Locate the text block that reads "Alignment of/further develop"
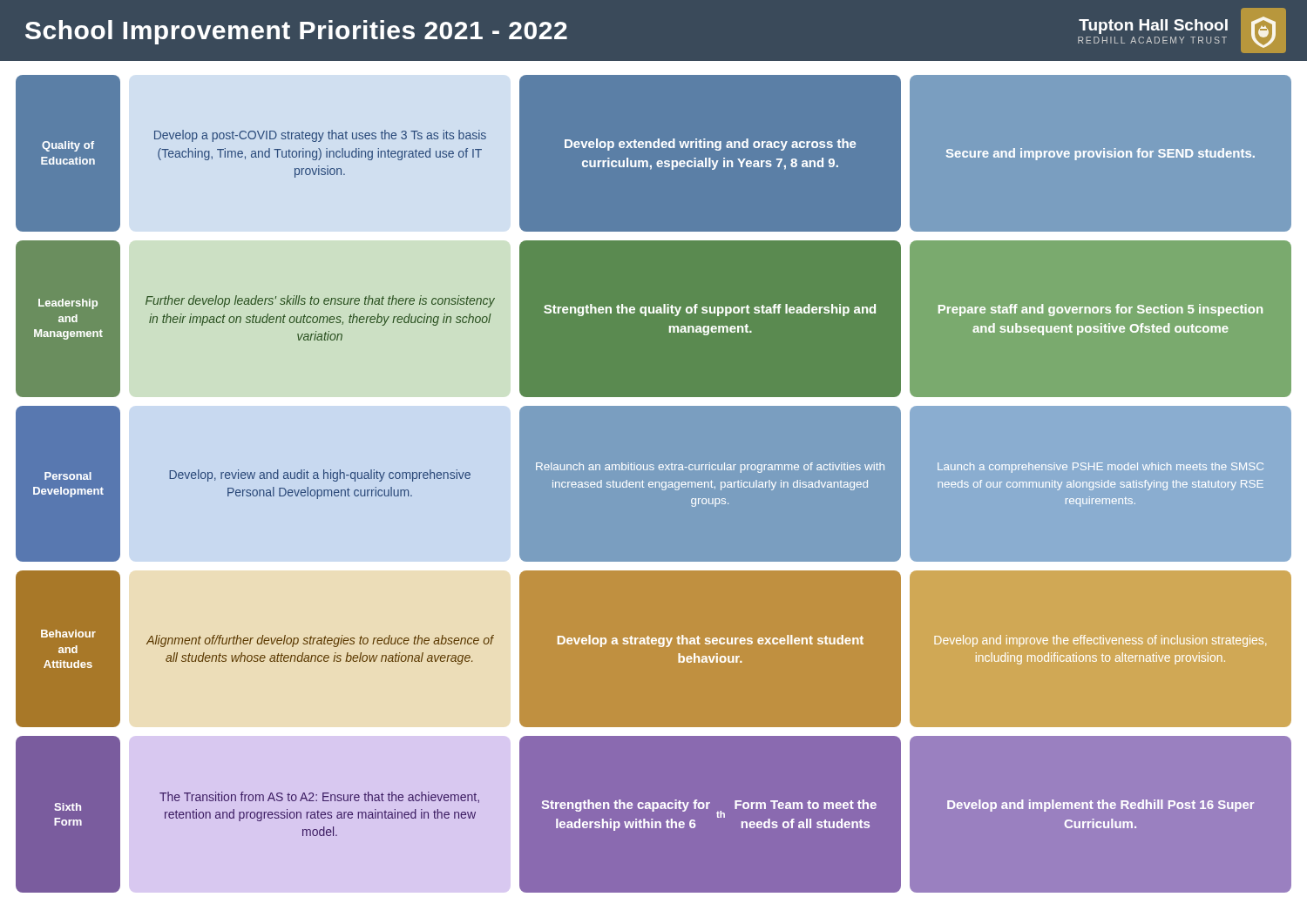1307x924 pixels. pos(320,649)
